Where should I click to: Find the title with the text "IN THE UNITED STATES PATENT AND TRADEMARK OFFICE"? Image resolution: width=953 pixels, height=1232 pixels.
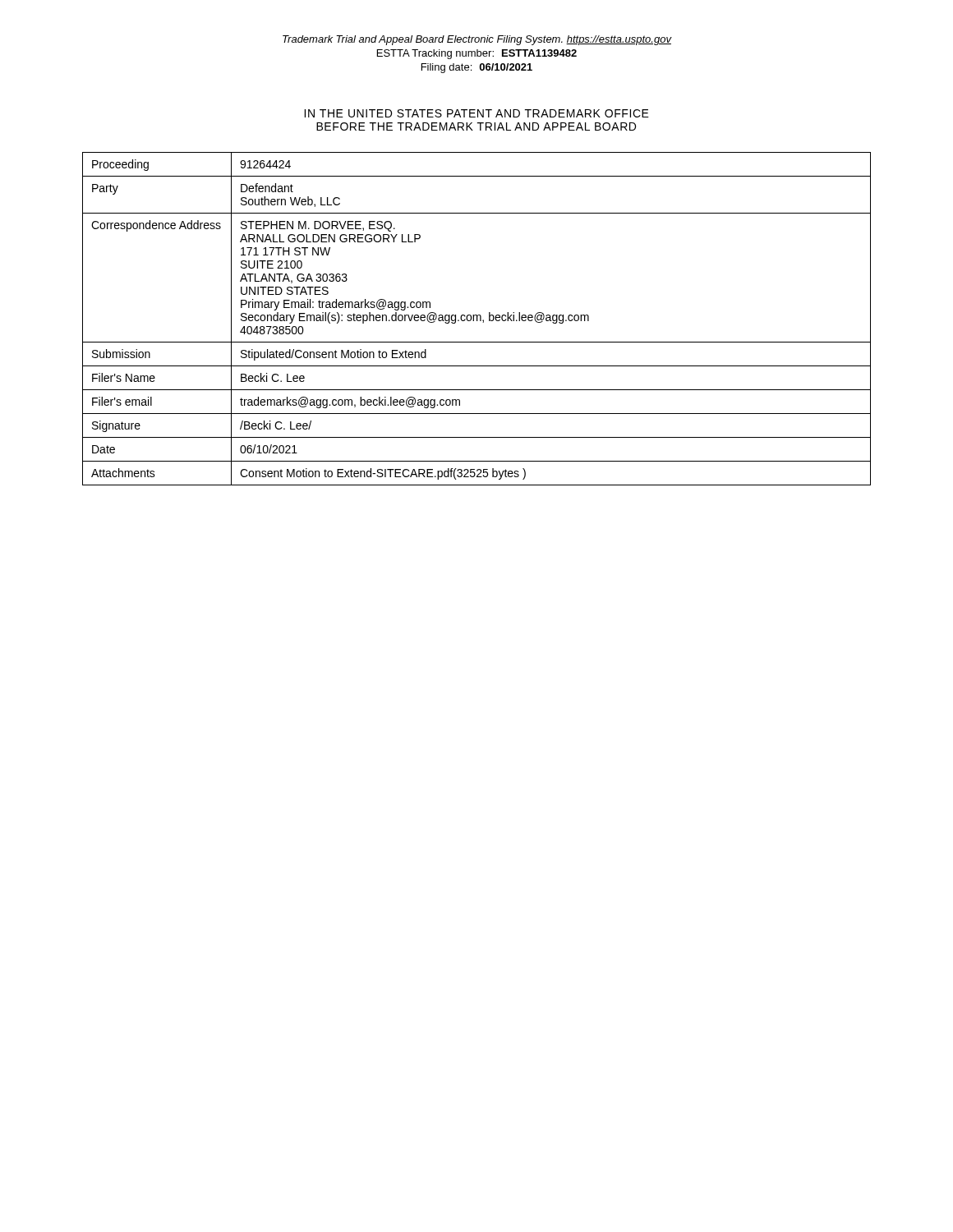point(476,120)
